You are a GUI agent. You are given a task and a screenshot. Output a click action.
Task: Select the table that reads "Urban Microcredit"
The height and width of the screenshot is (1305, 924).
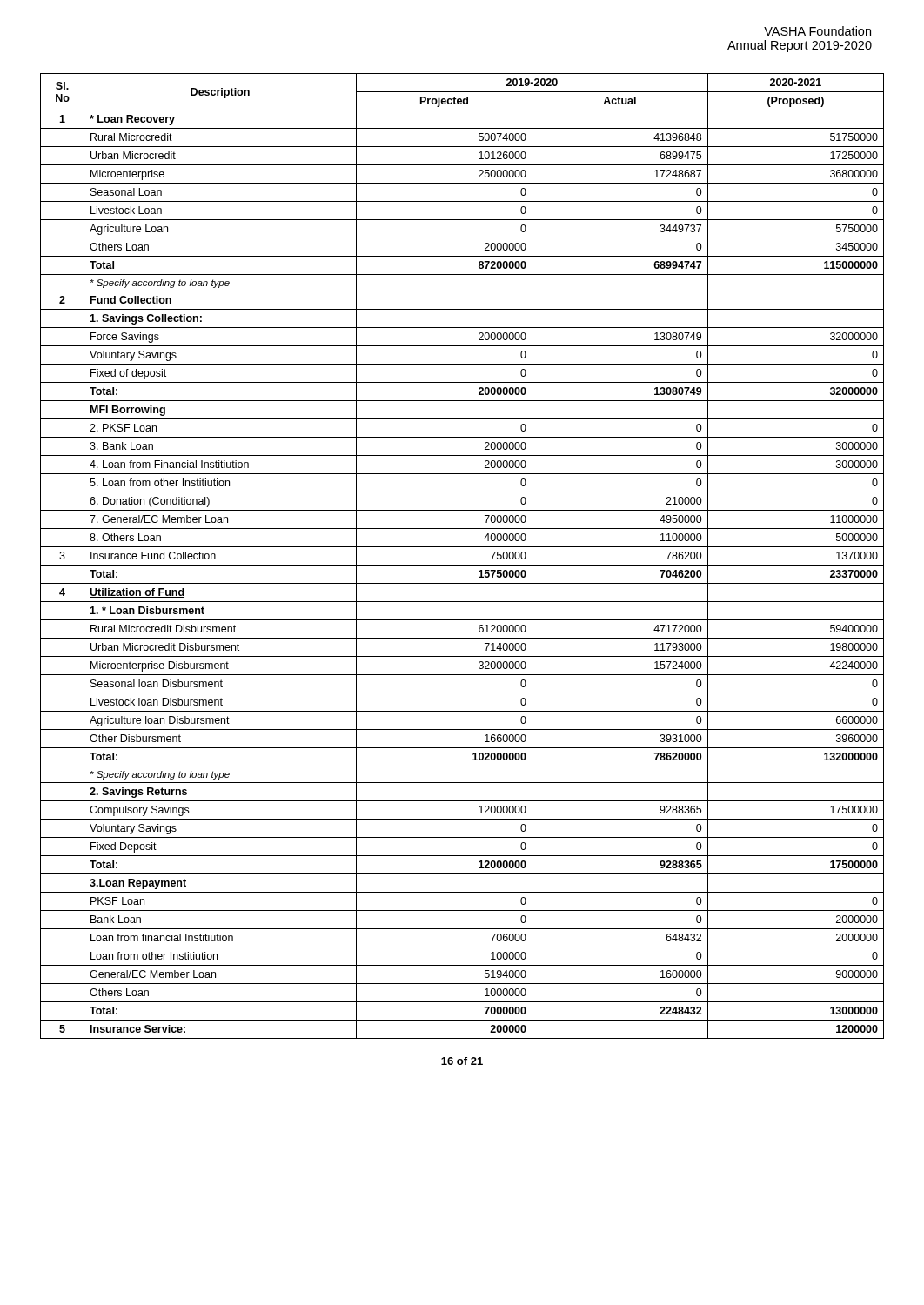click(x=462, y=556)
